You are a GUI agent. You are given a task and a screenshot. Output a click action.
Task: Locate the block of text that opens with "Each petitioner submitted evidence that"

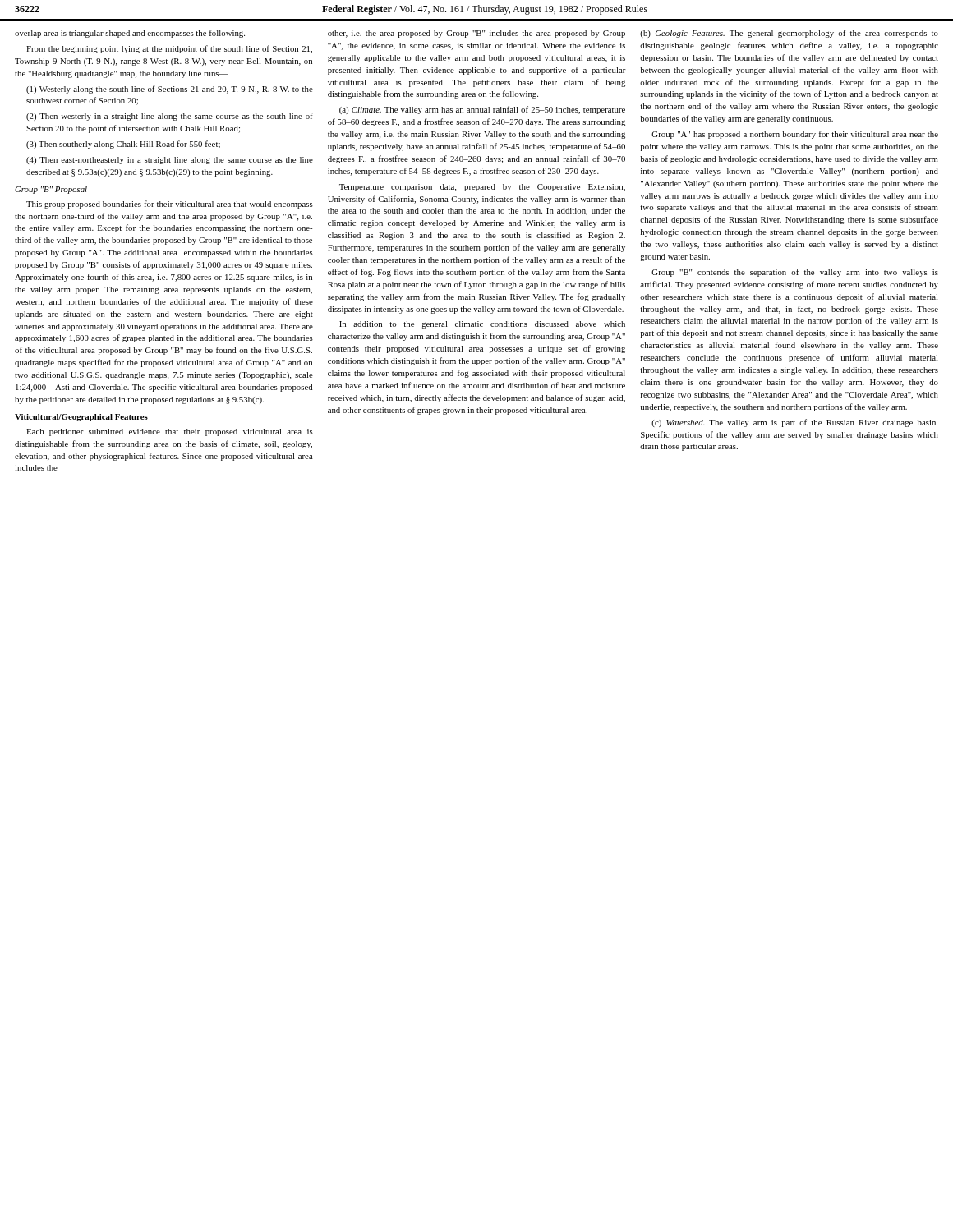pos(164,450)
